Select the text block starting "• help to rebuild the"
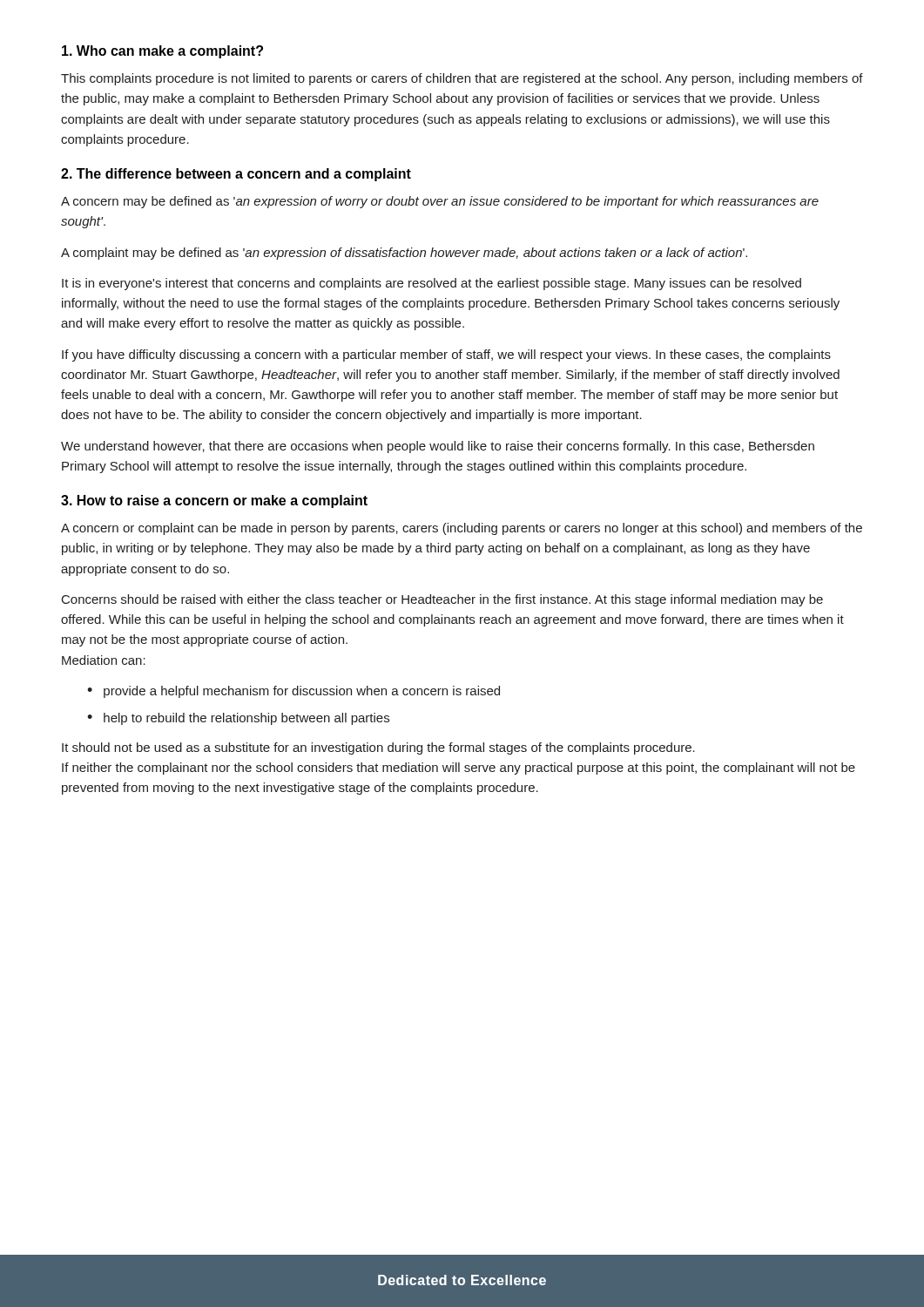 [x=239, y=718]
